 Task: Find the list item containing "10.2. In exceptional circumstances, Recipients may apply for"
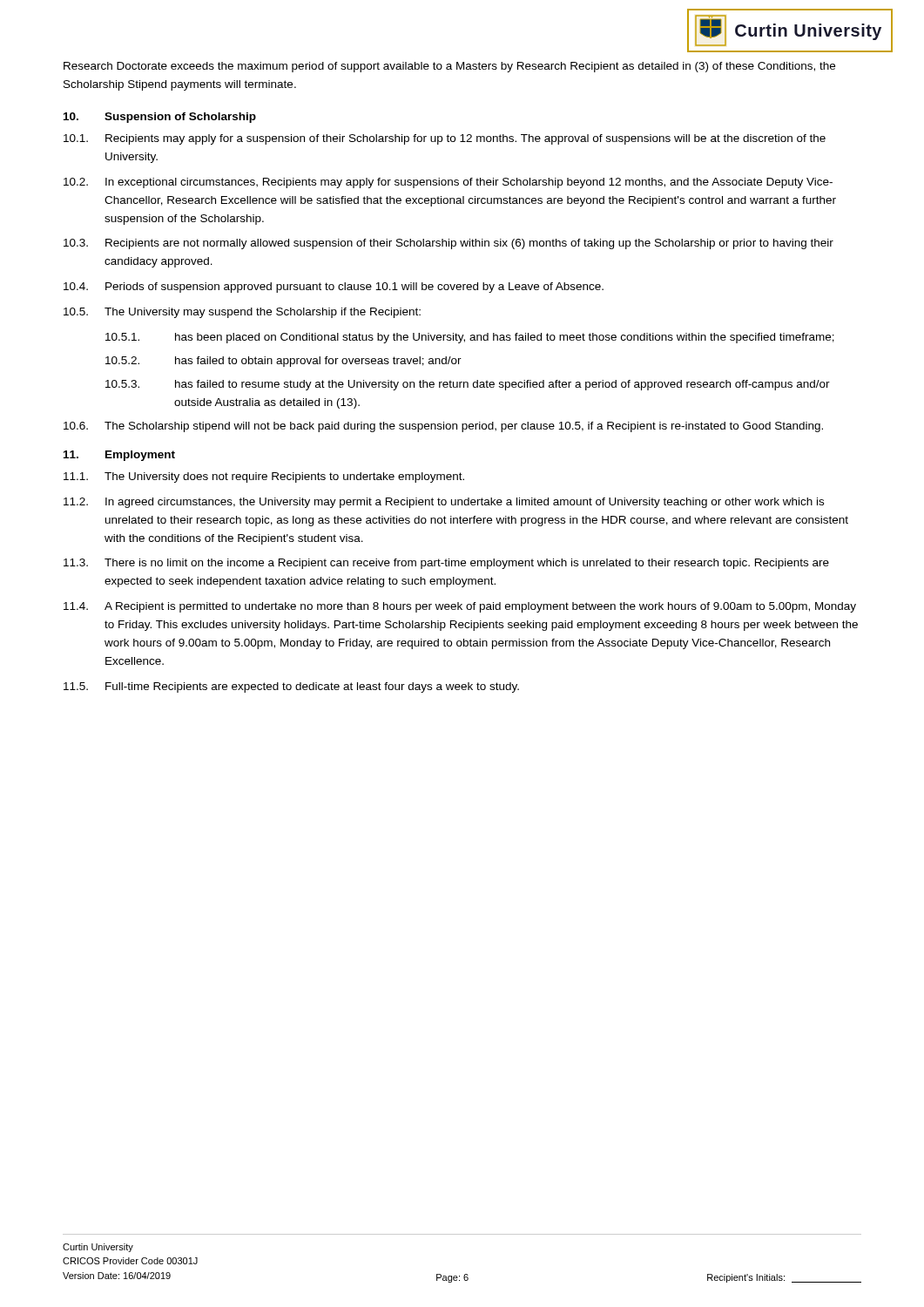coord(462,200)
